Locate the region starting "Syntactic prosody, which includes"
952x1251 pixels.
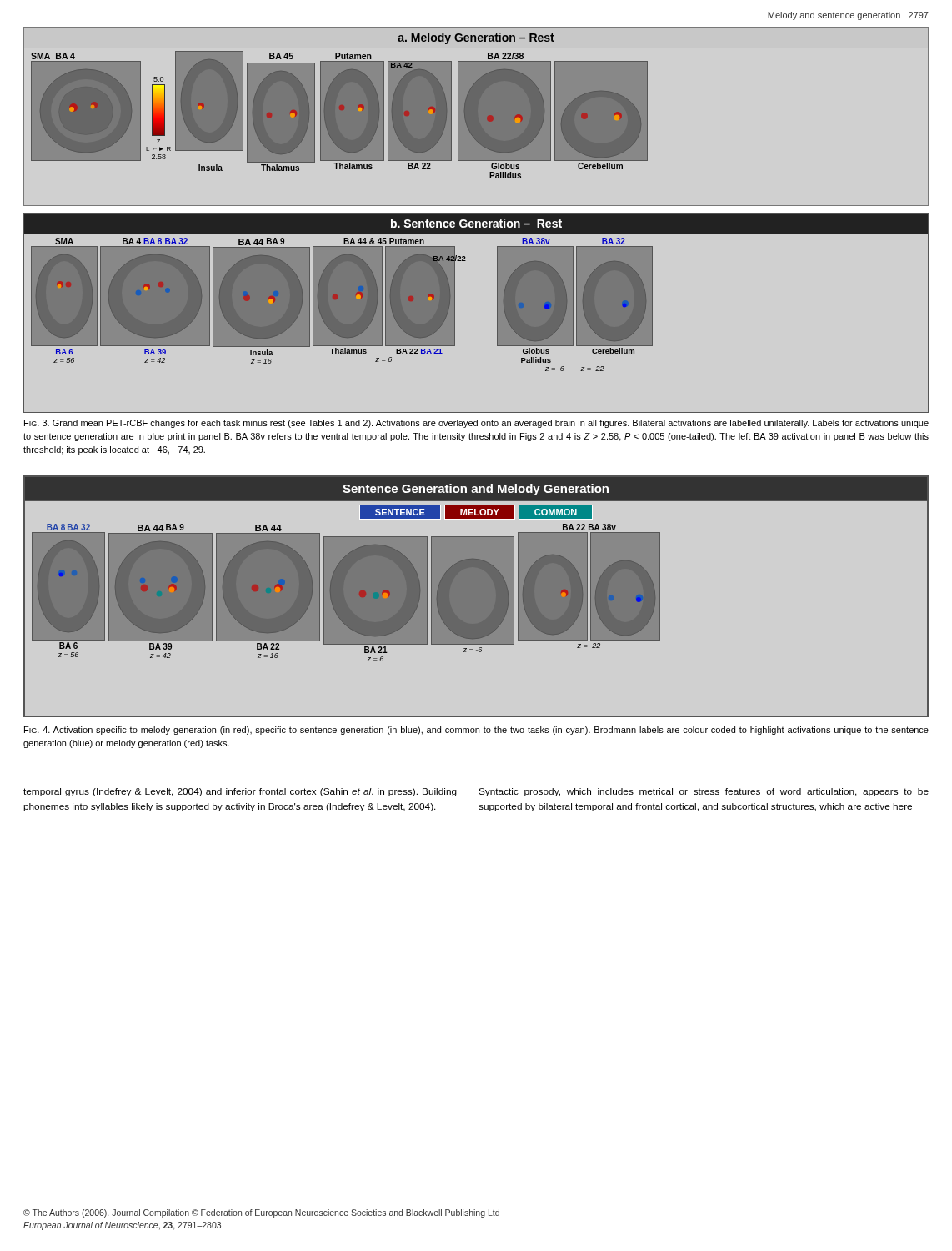(x=704, y=799)
